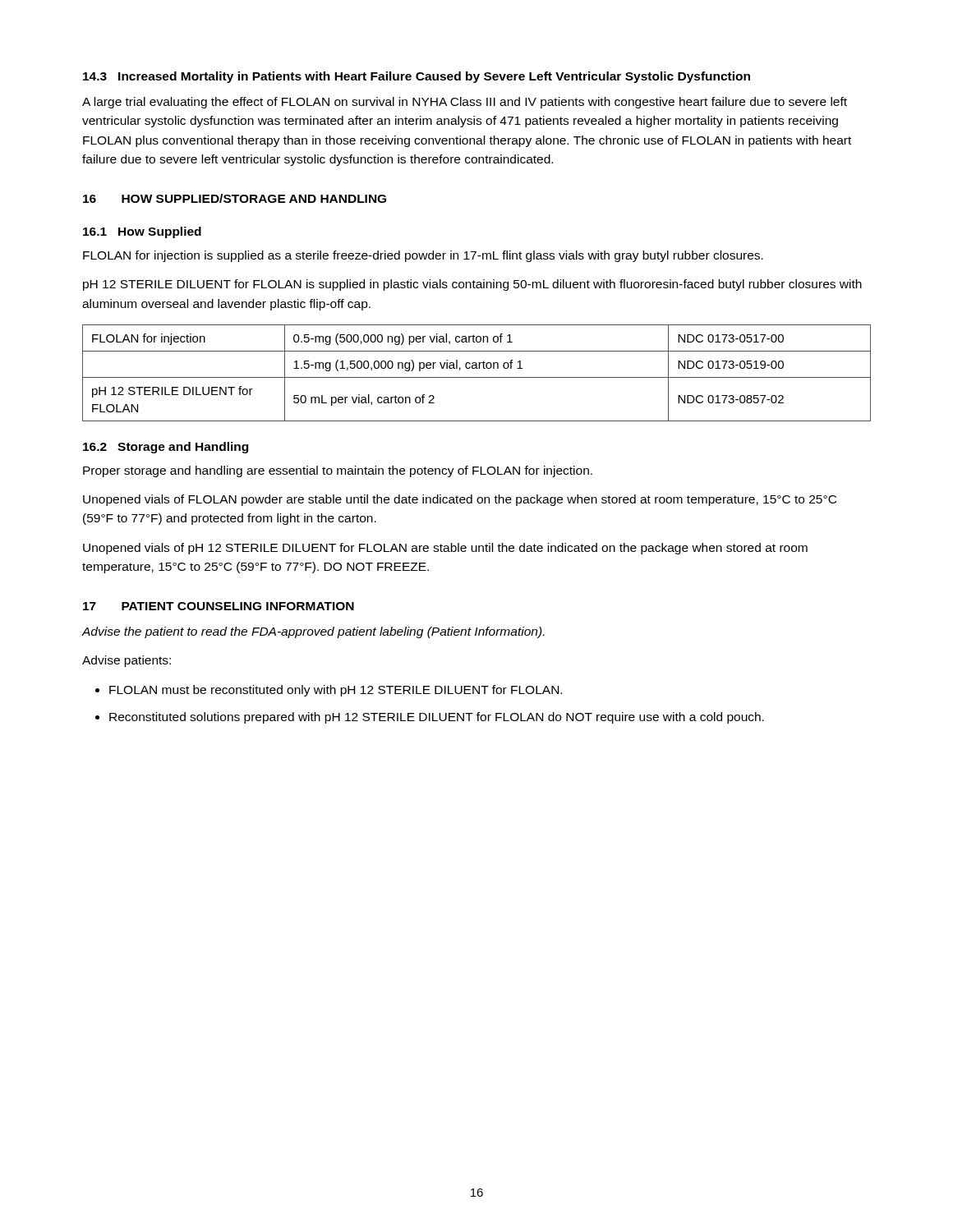Point to the passage starting "Unopened vials of FLOLAN"
The image size is (953, 1232).
[x=476, y=509]
